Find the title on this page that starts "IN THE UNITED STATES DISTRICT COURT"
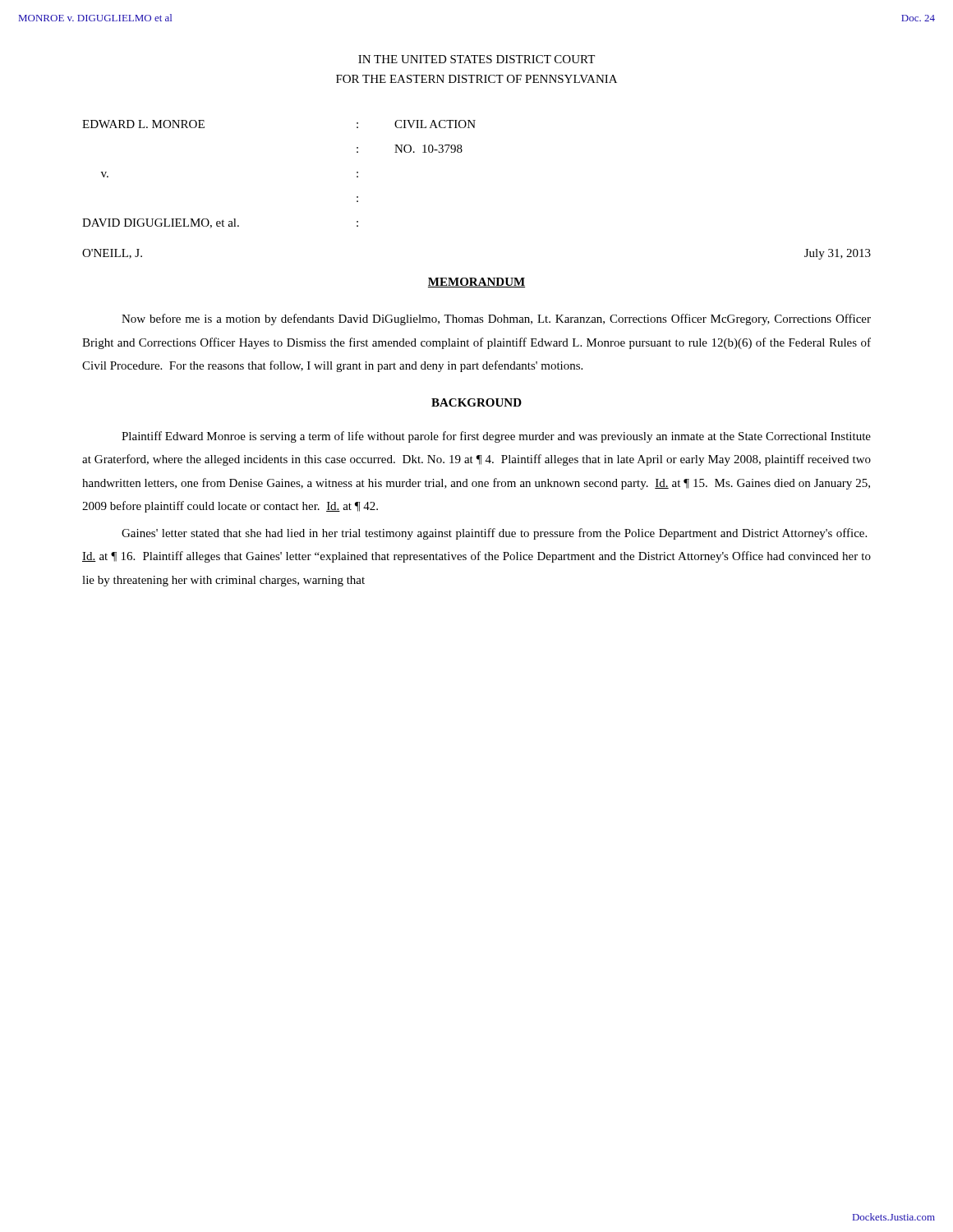 tap(476, 69)
